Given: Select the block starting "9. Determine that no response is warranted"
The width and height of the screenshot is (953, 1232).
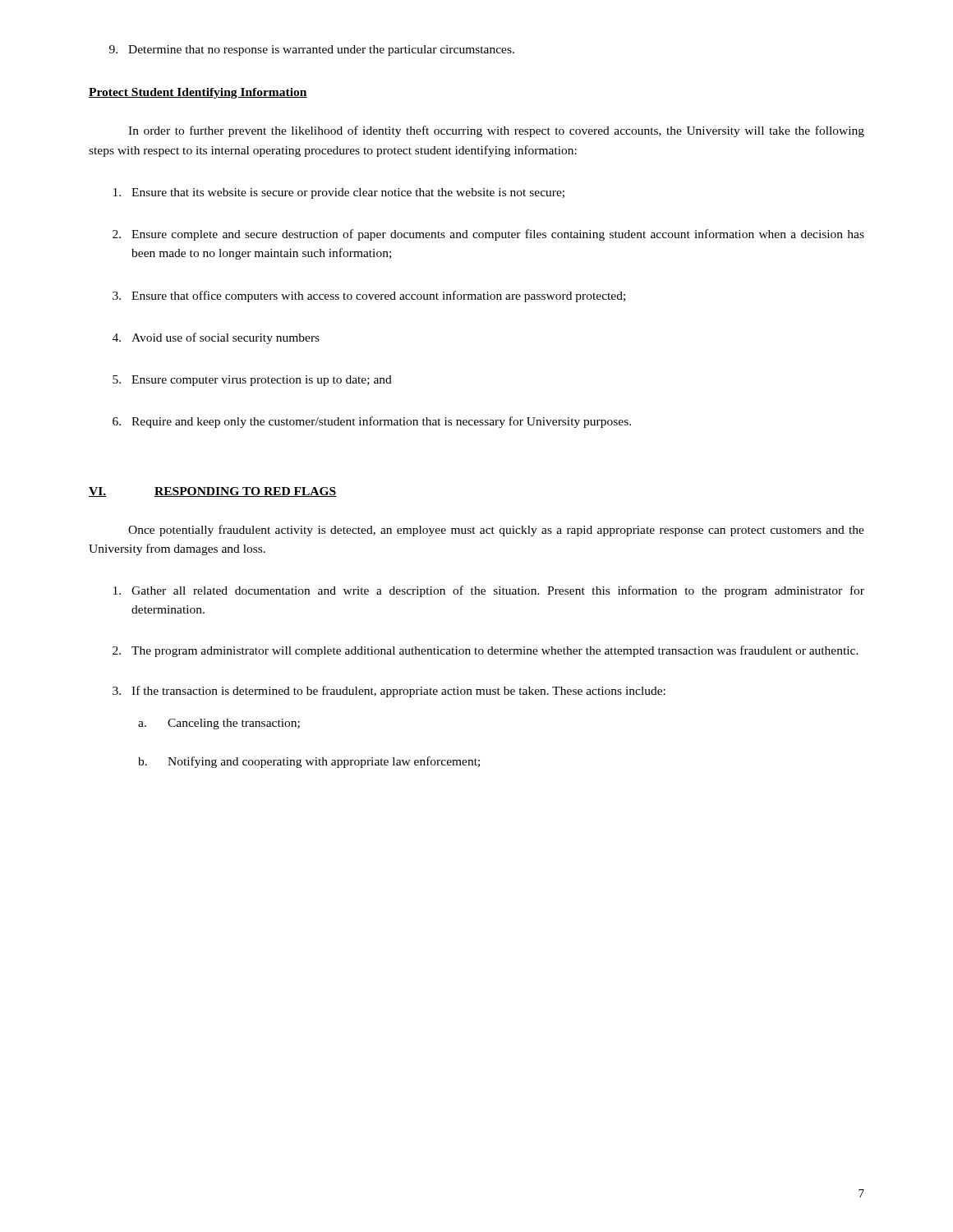Looking at the screenshot, I should tap(476, 49).
